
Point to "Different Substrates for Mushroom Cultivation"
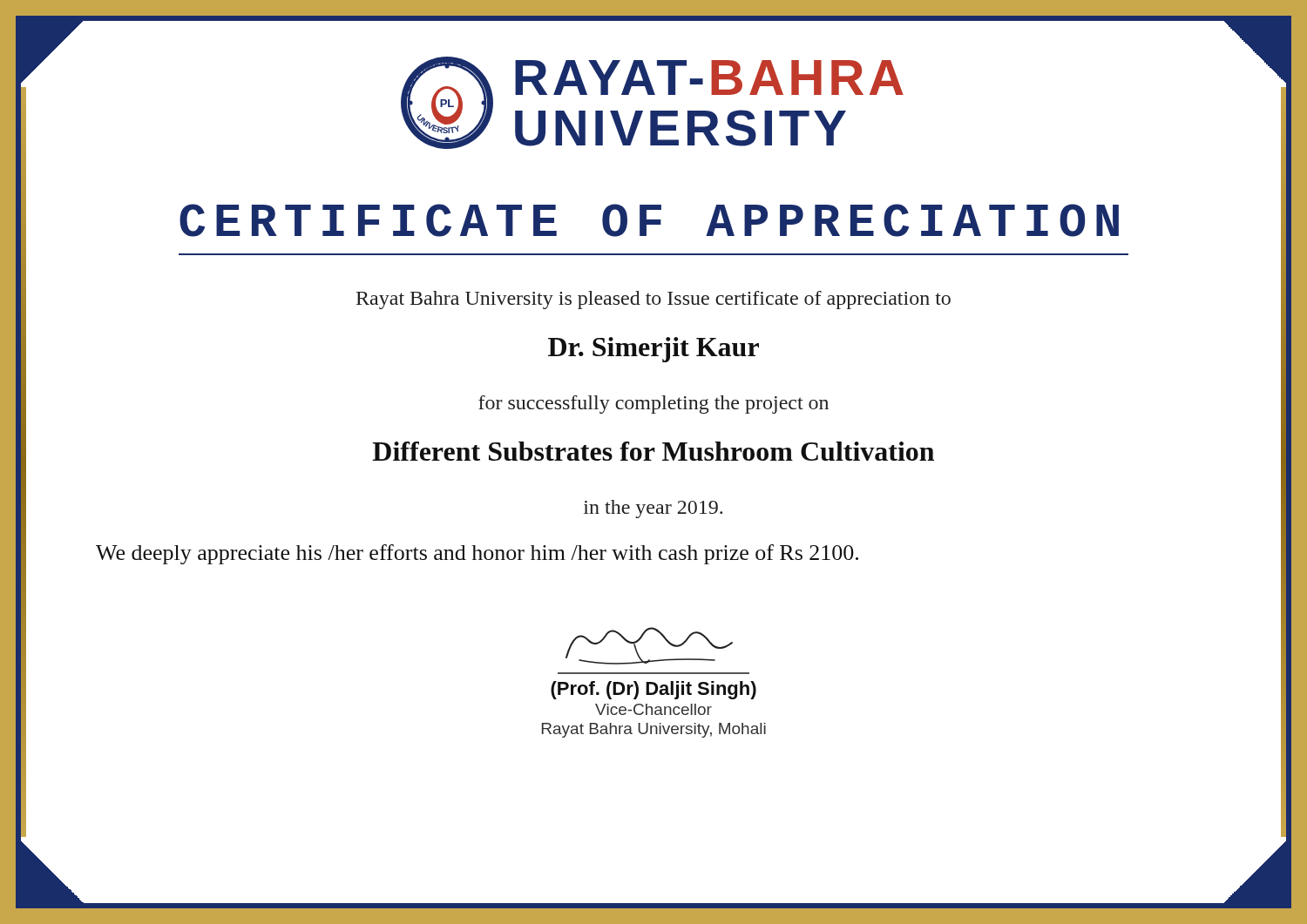[x=654, y=452]
